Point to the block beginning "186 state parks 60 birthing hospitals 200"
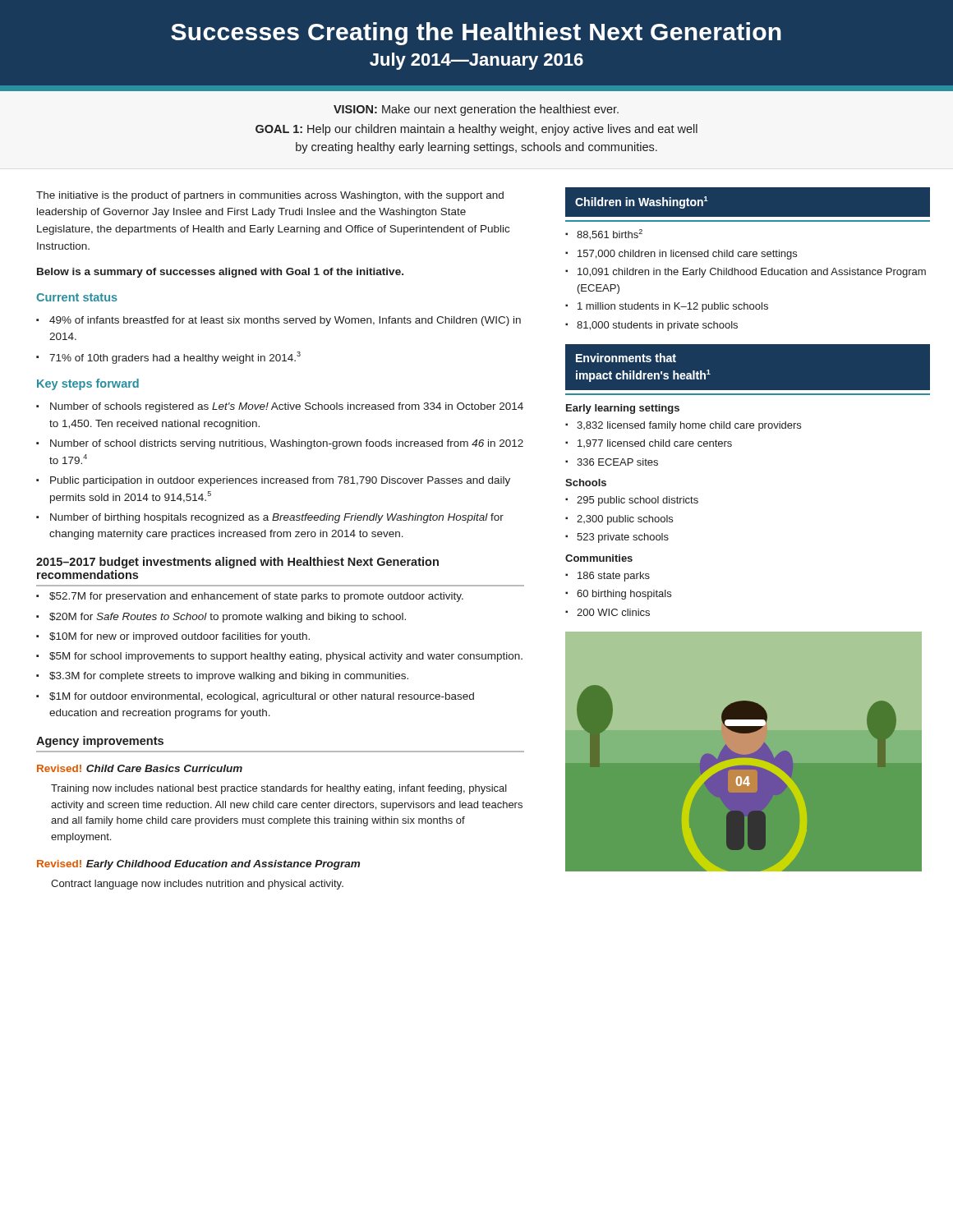The image size is (953, 1232). (x=608, y=577)
